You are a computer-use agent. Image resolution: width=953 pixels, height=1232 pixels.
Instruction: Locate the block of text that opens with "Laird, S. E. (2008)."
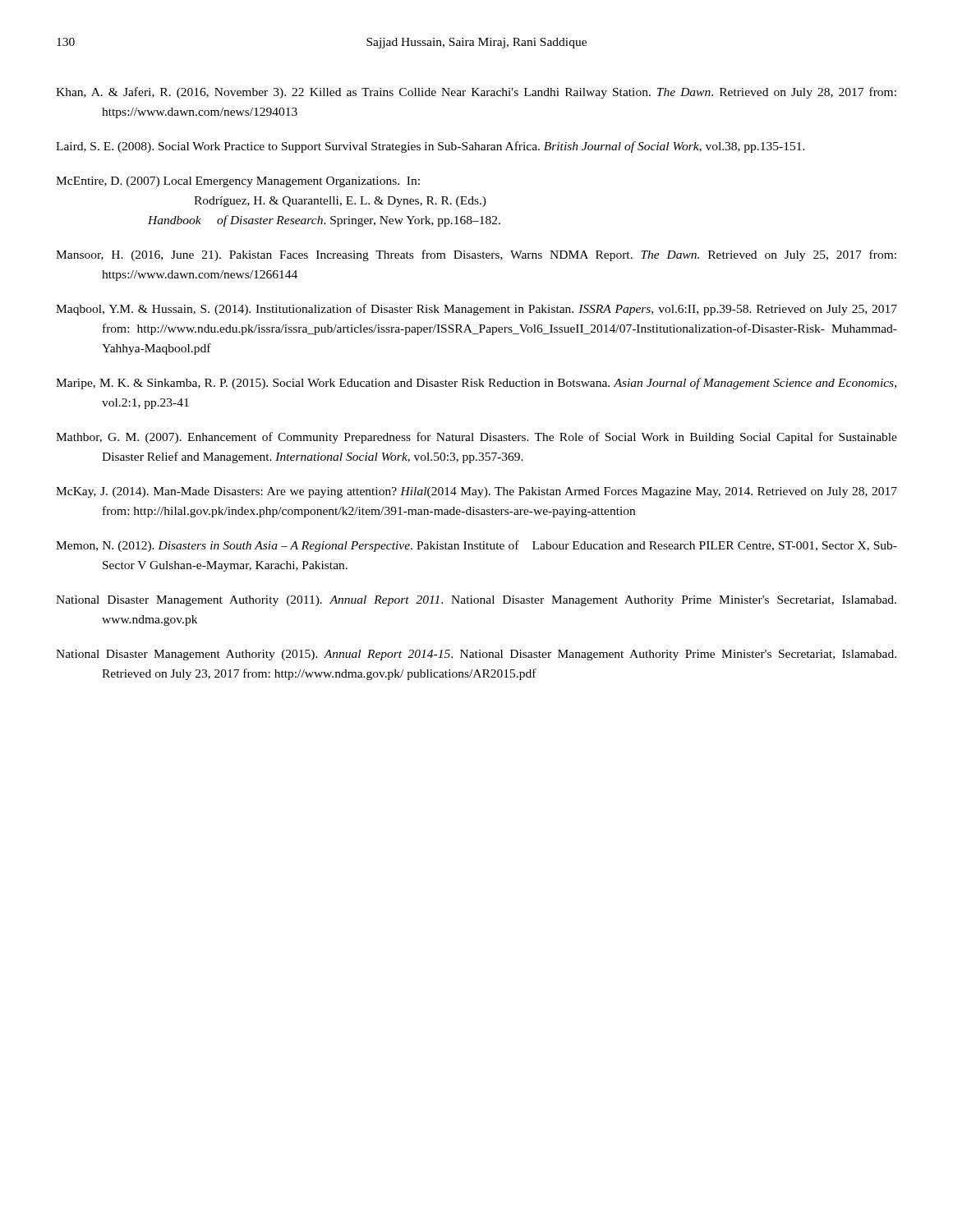(476, 146)
